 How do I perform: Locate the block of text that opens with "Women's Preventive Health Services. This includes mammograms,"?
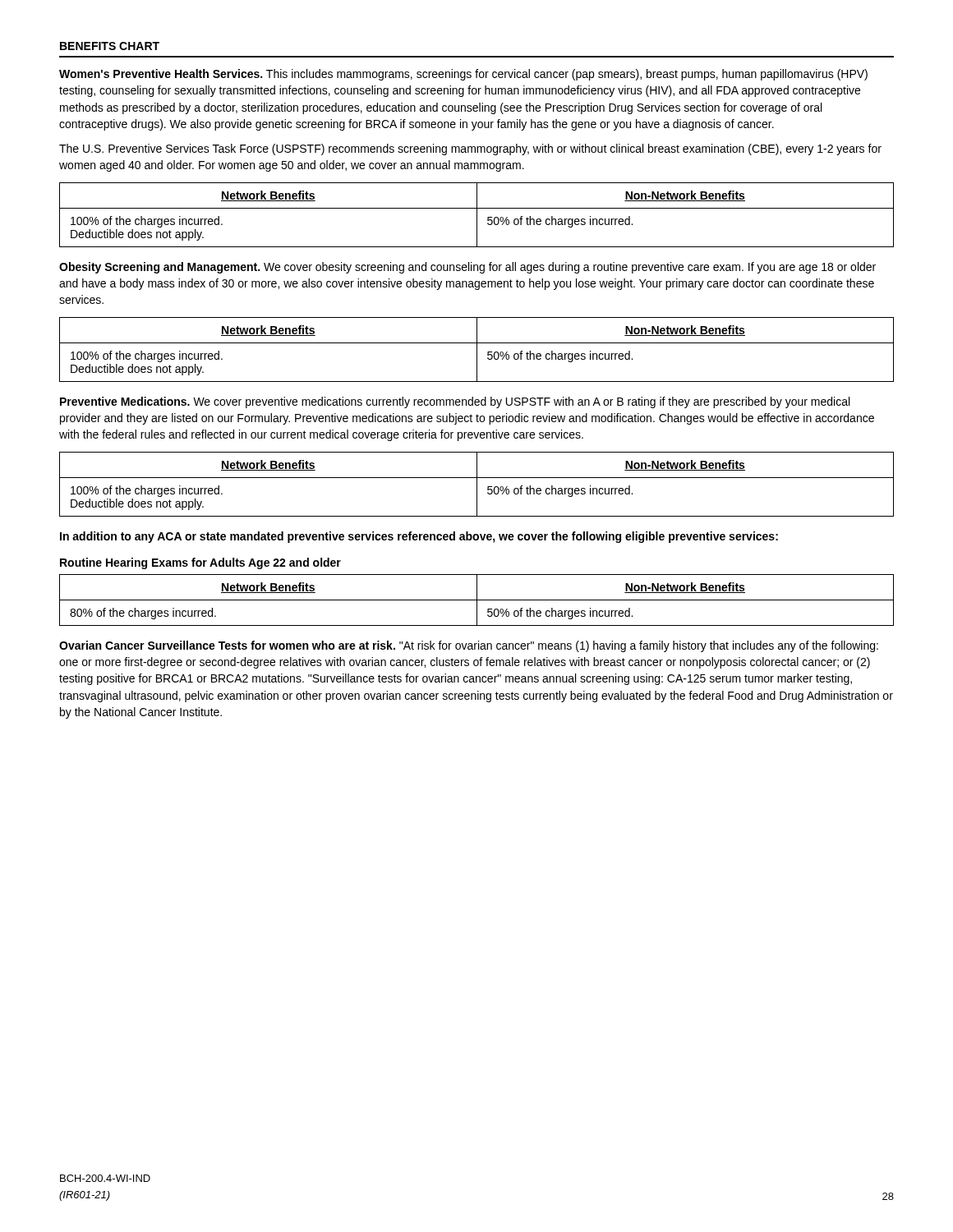(x=476, y=99)
